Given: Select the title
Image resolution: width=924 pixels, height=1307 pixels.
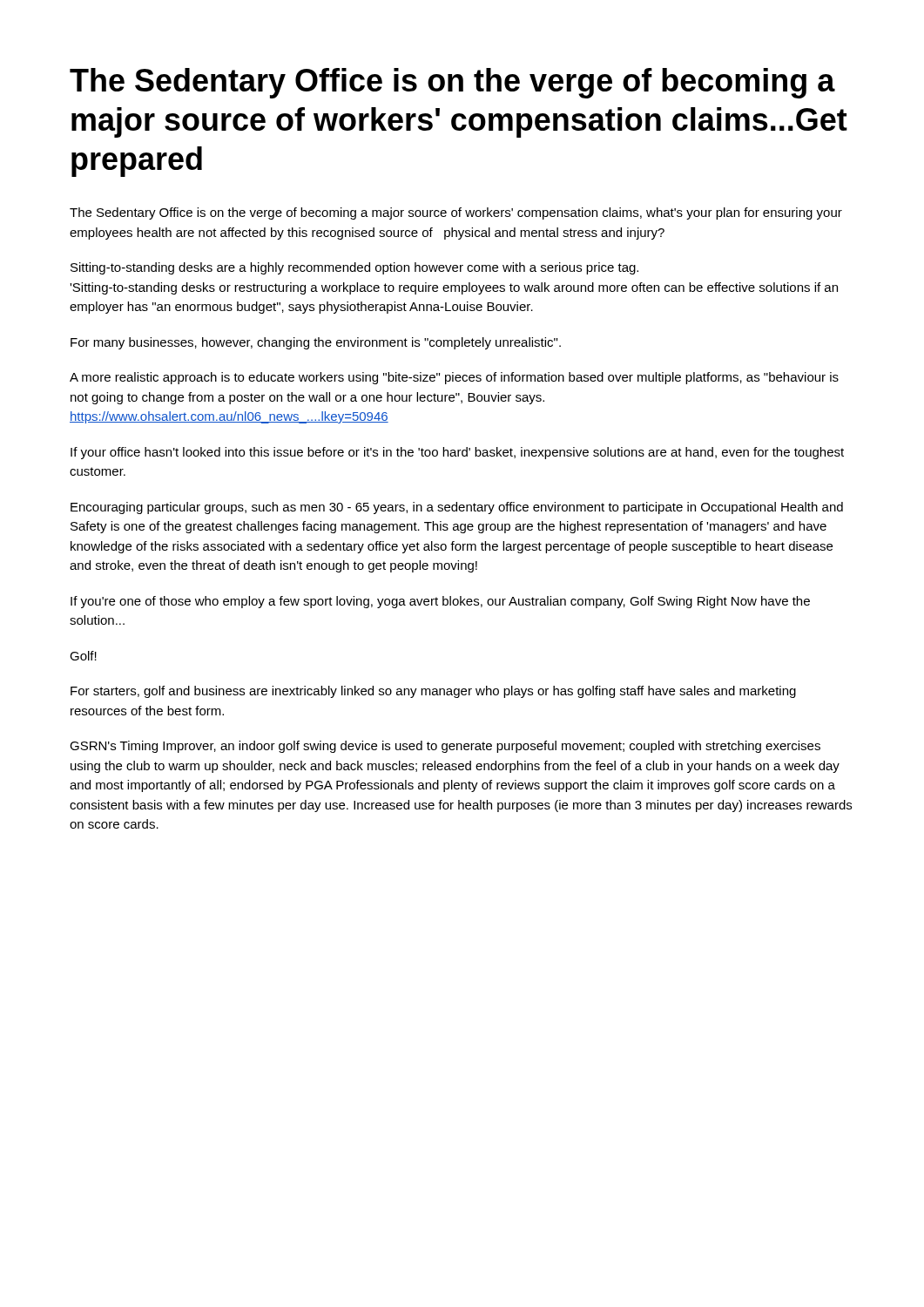Looking at the screenshot, I should tap(458, 120).
